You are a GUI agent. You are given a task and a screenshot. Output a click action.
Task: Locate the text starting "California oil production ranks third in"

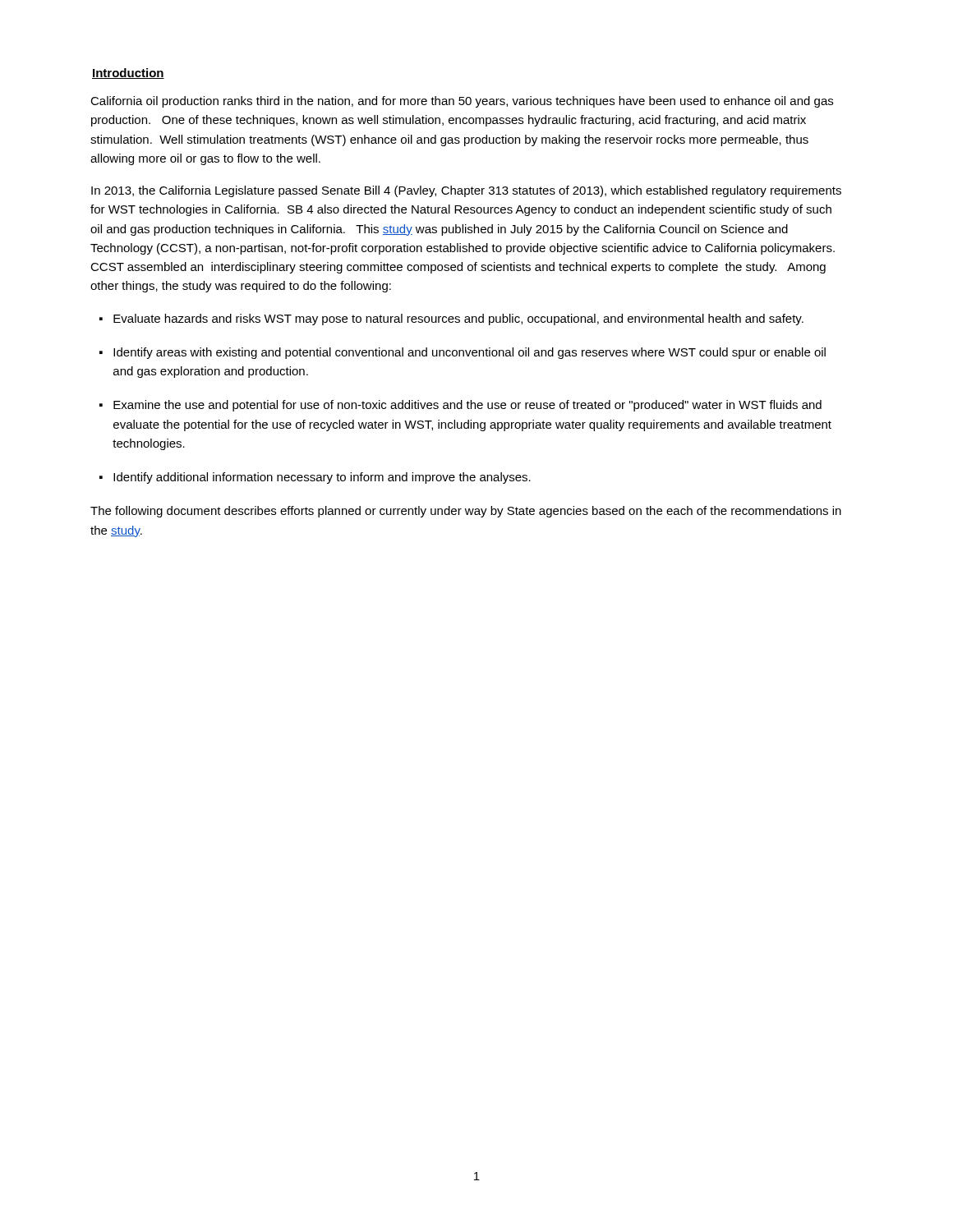click(x=462, y=129)
